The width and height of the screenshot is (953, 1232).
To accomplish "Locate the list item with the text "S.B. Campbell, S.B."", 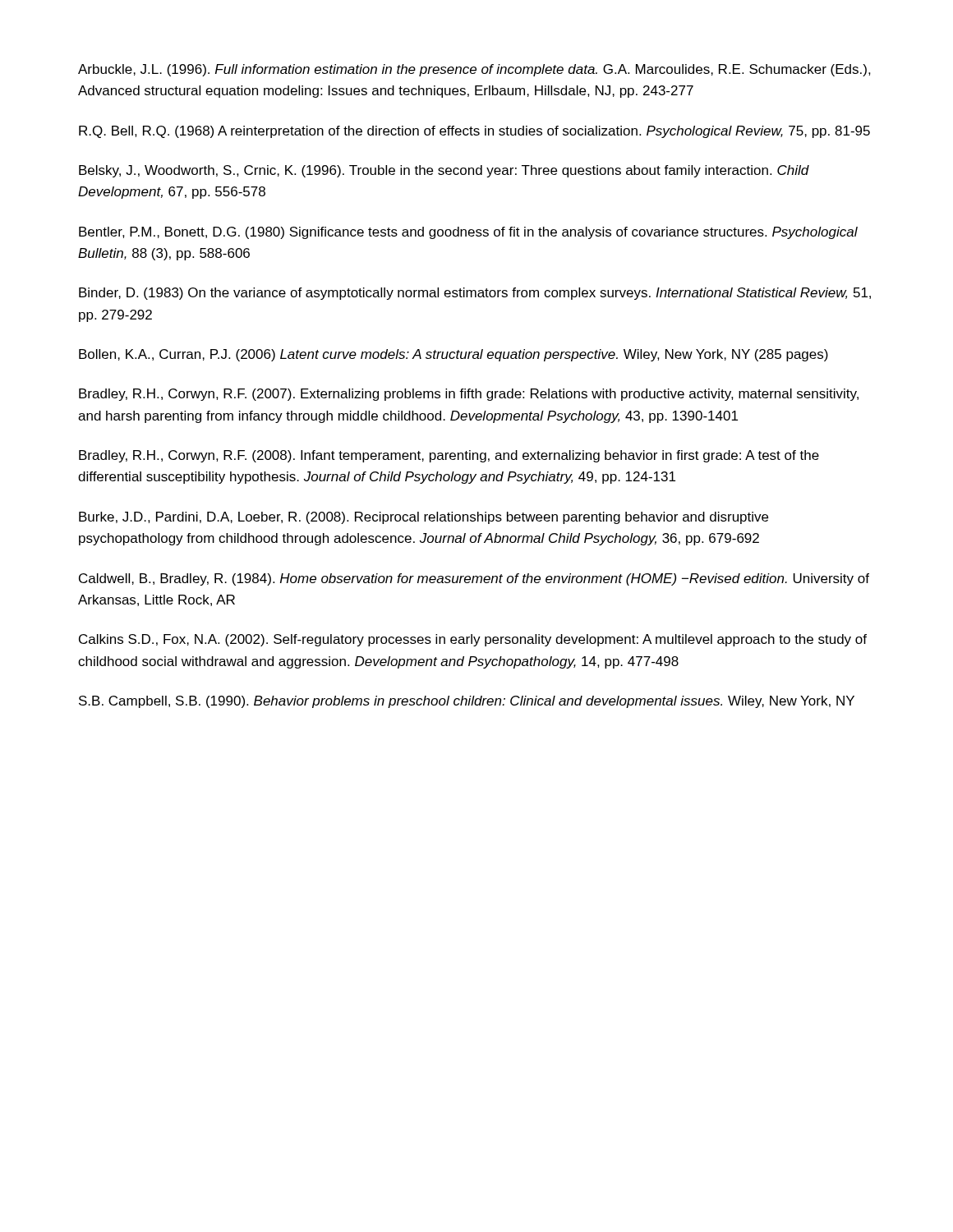I will click(x=466, y=701).
